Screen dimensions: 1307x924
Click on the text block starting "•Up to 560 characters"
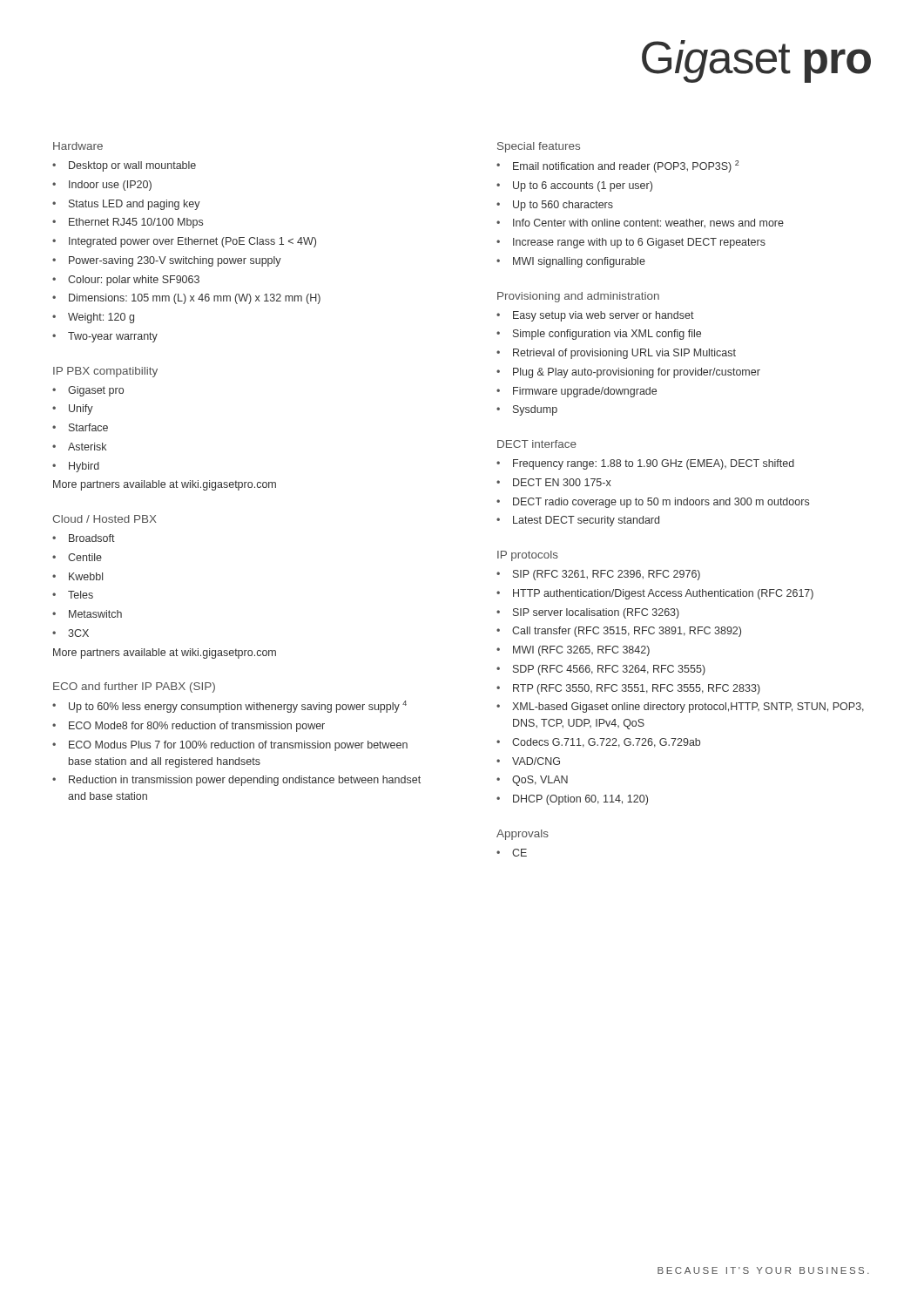[555, 206]
